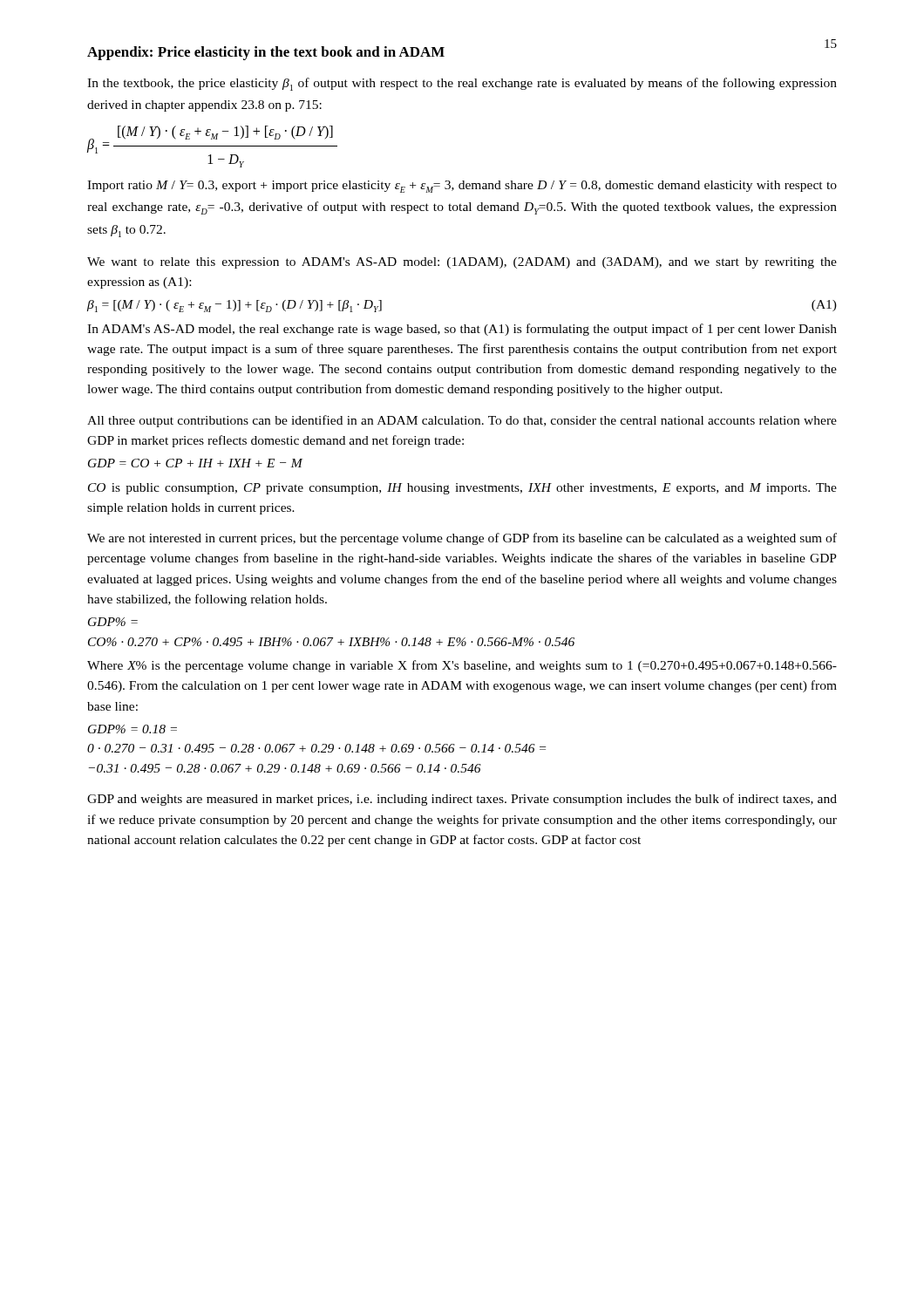This screenshot has width=924, height=1308.
Task: Click on the passage starting "GDP and weights are"
Action: click(462, 819)
